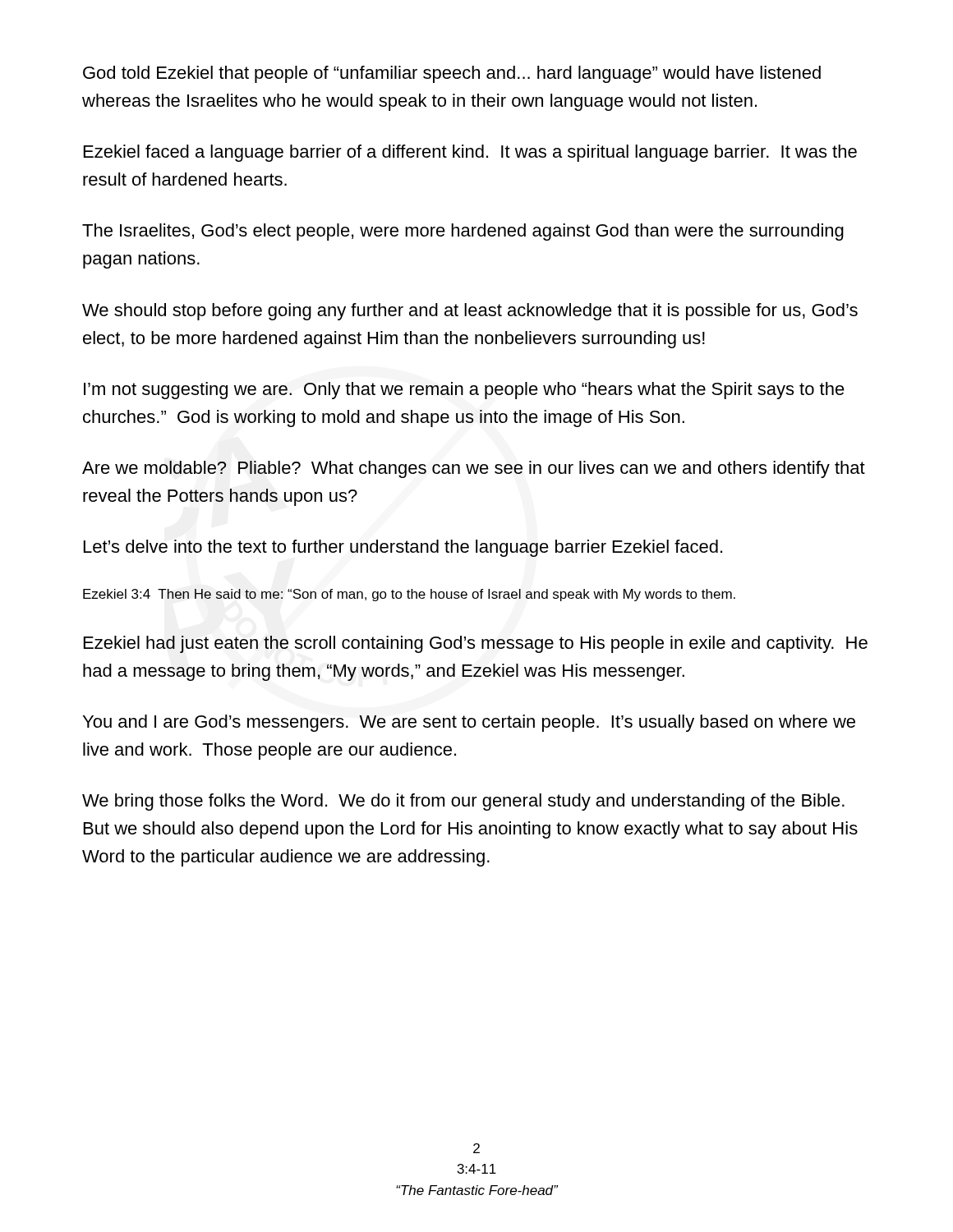This screenshot has height=1232, width=953.
Task: Find the passage starting "We bring those folks the"
Action: click(470, 828)
